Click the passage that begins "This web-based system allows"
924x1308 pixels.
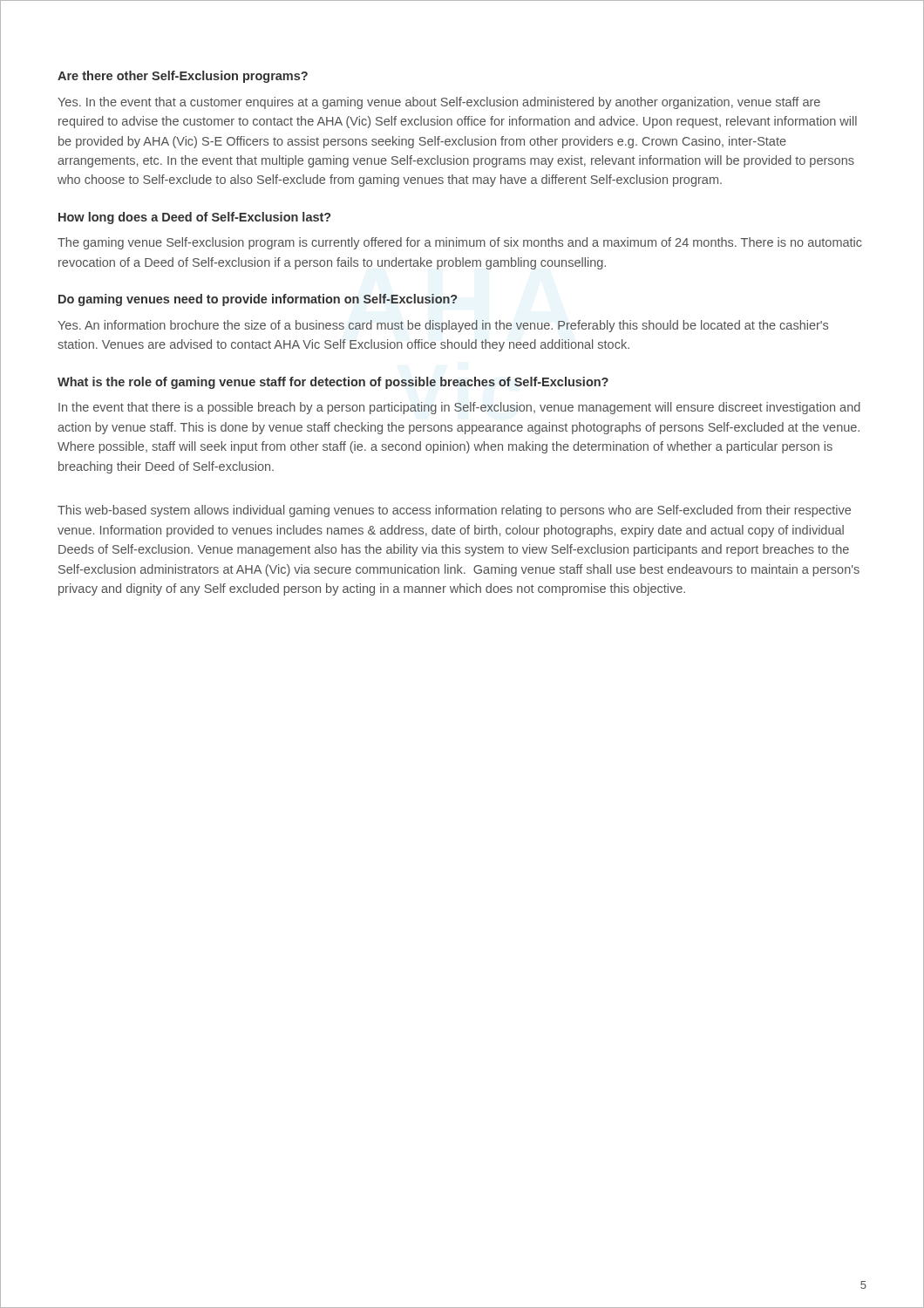coord(459,550)
